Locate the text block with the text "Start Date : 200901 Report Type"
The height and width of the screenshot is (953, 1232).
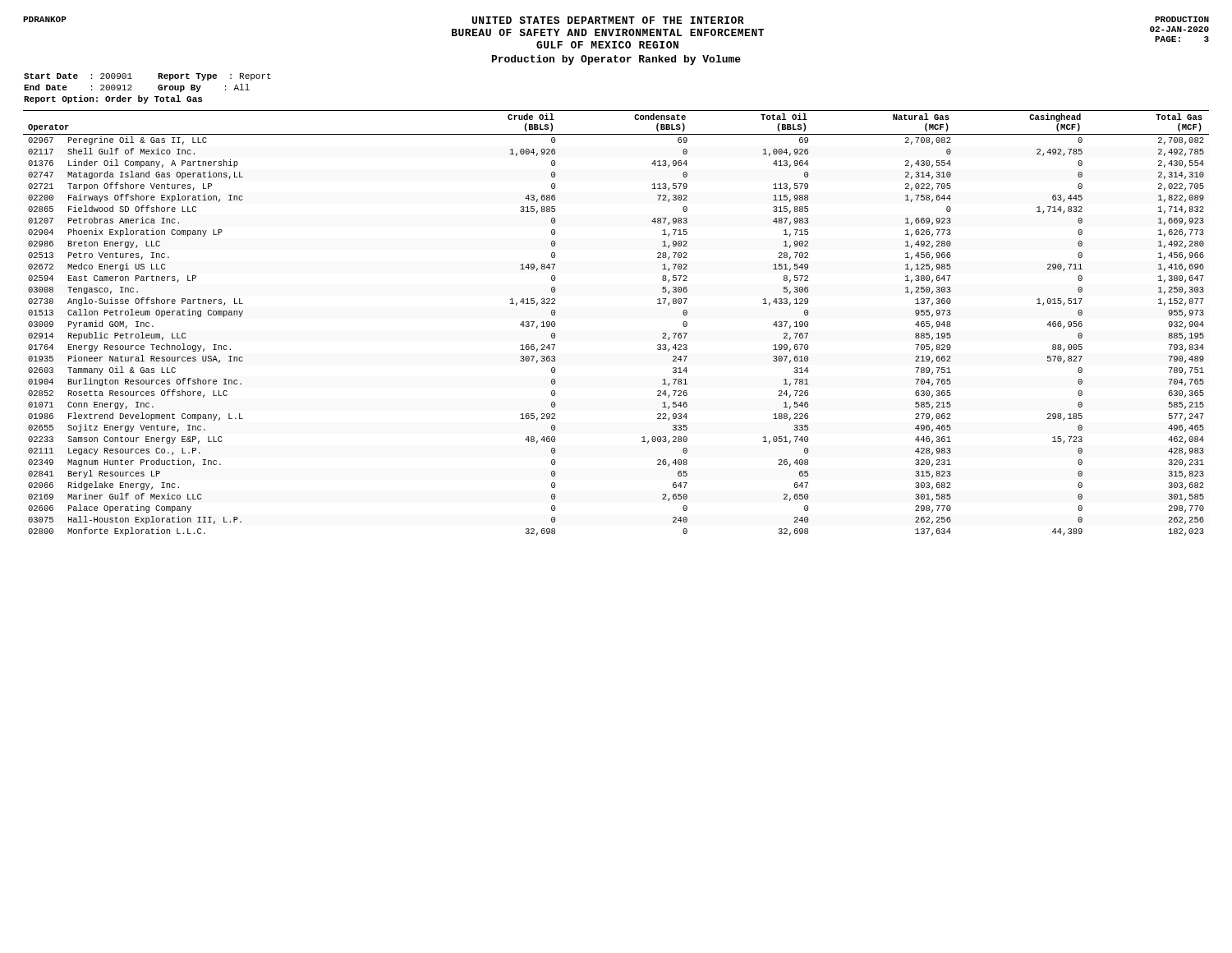(x=160, y=88)
